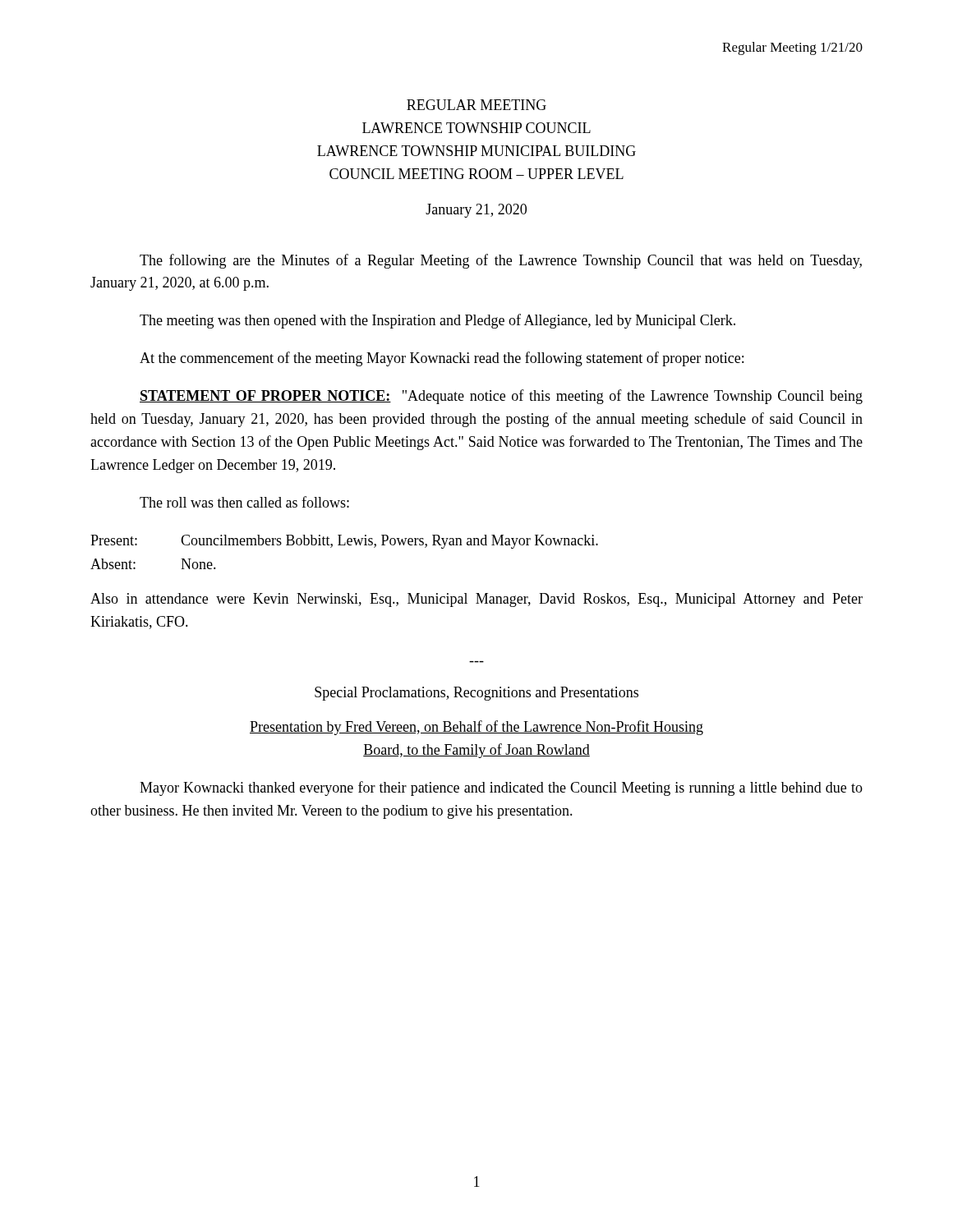Find the text block that says "Also in attendance were Kevin Nerwinski, Esq.,"
953x1232 pixels.
click(476, 611)
